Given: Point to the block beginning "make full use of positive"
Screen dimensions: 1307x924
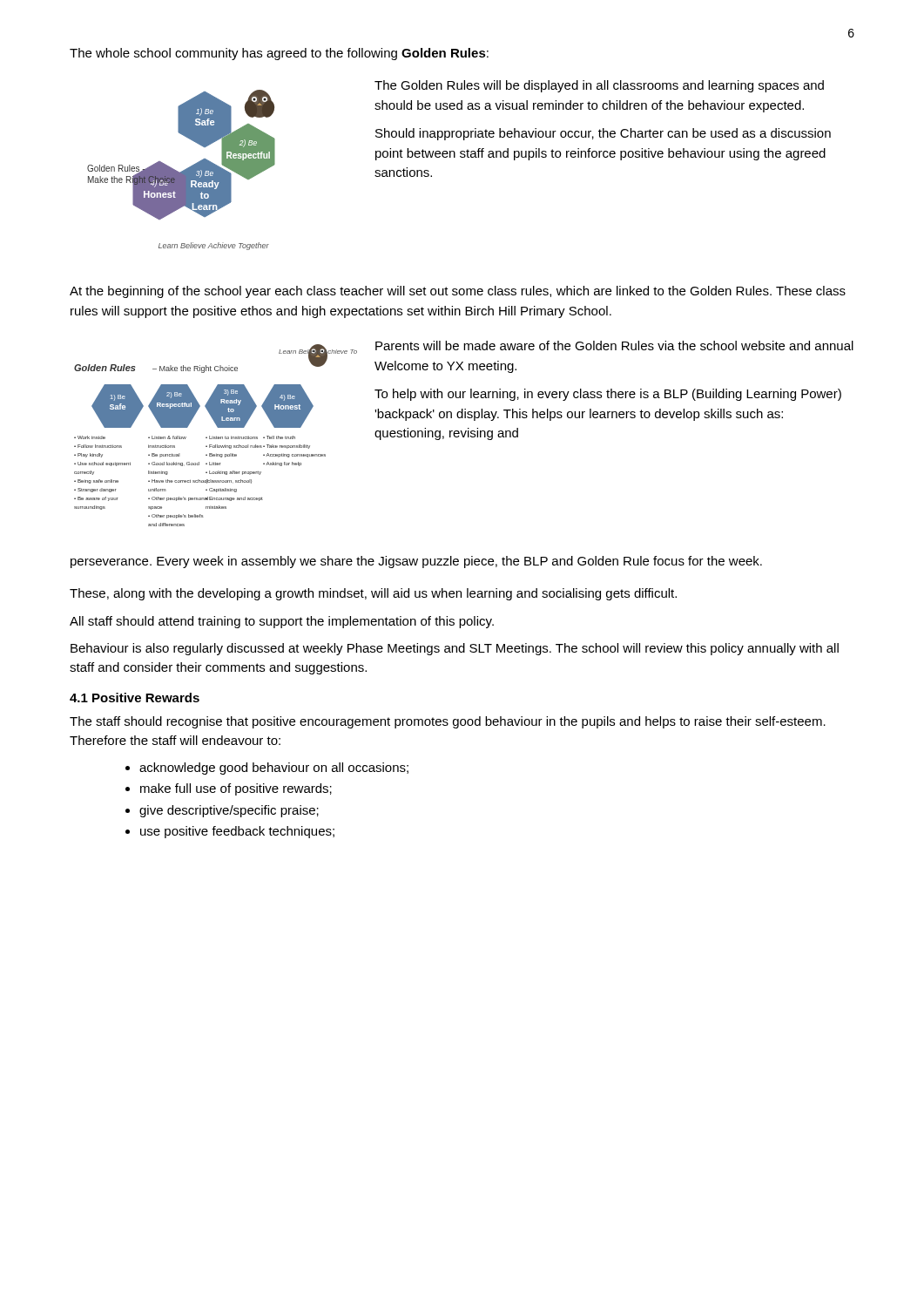Looking at the screenshot, I should pyautogui.click(x=236, y=788).
